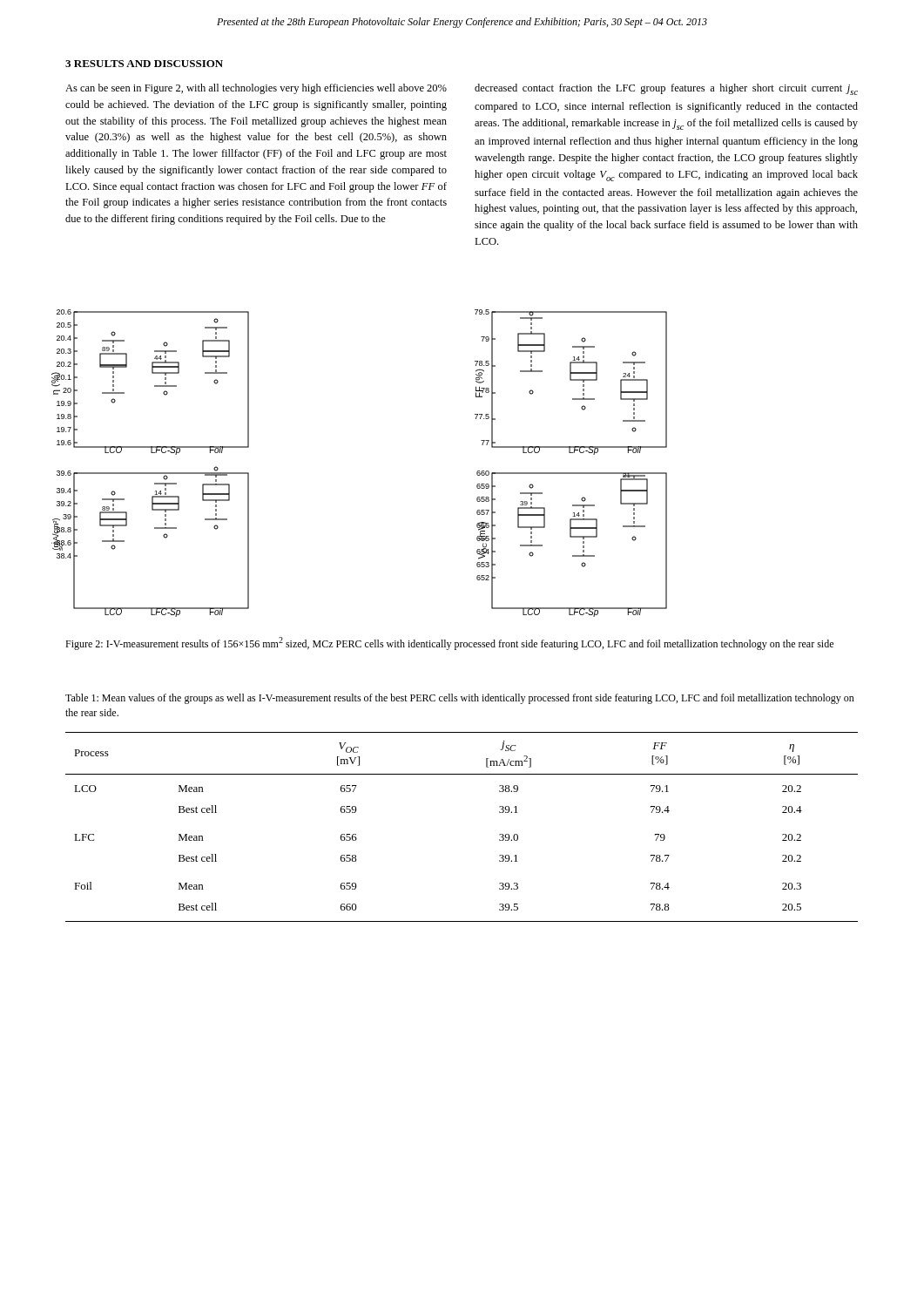This screenshot has height=1307, width=924.
Task: Find the table that mentions "V OC [mV]"
Action: click(462, 827)
